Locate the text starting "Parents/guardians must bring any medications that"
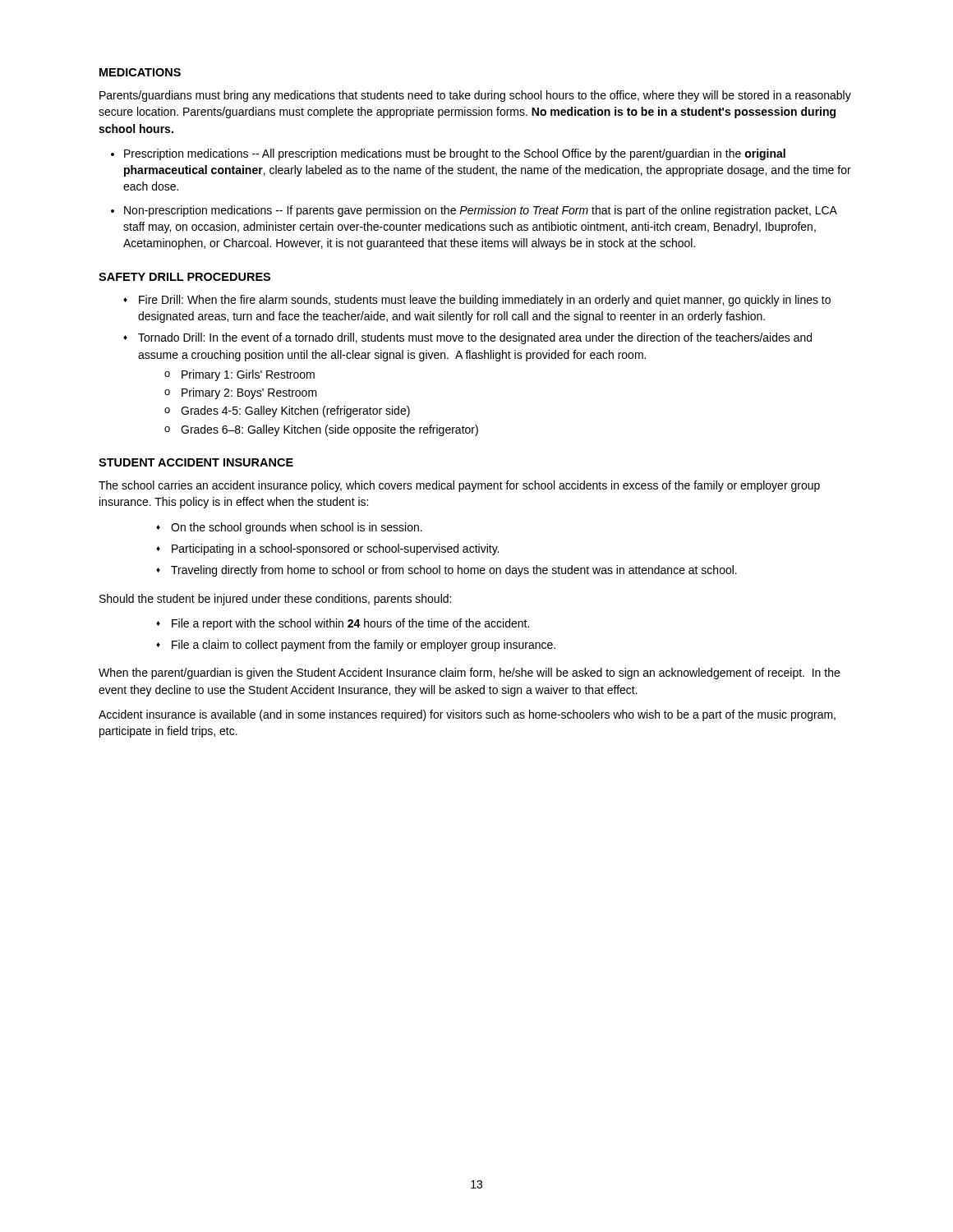Screen dimensions: 1232x953 (x=475, y=112)
